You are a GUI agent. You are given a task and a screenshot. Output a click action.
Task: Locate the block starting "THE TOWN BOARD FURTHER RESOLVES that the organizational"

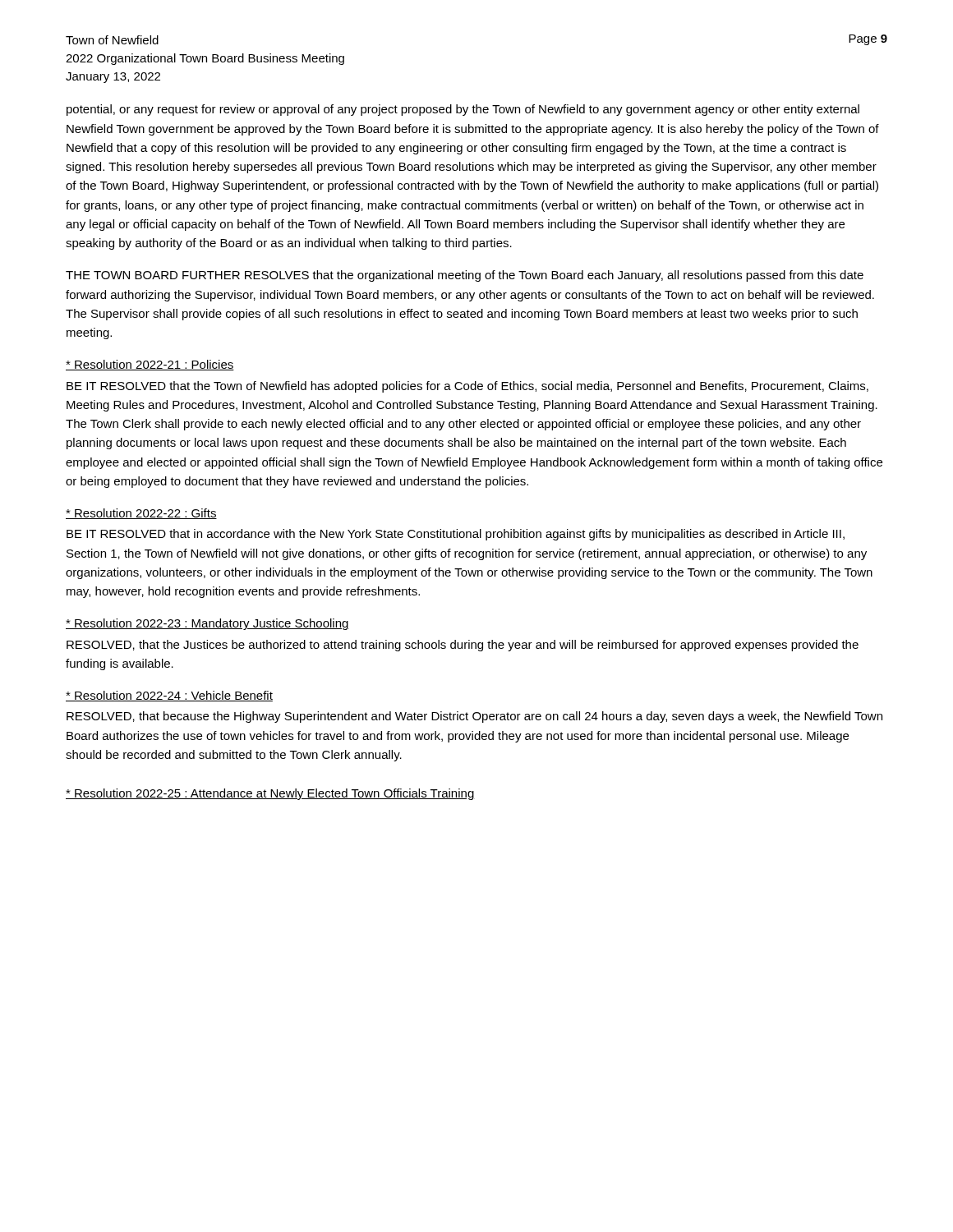(x=470, y=304)
